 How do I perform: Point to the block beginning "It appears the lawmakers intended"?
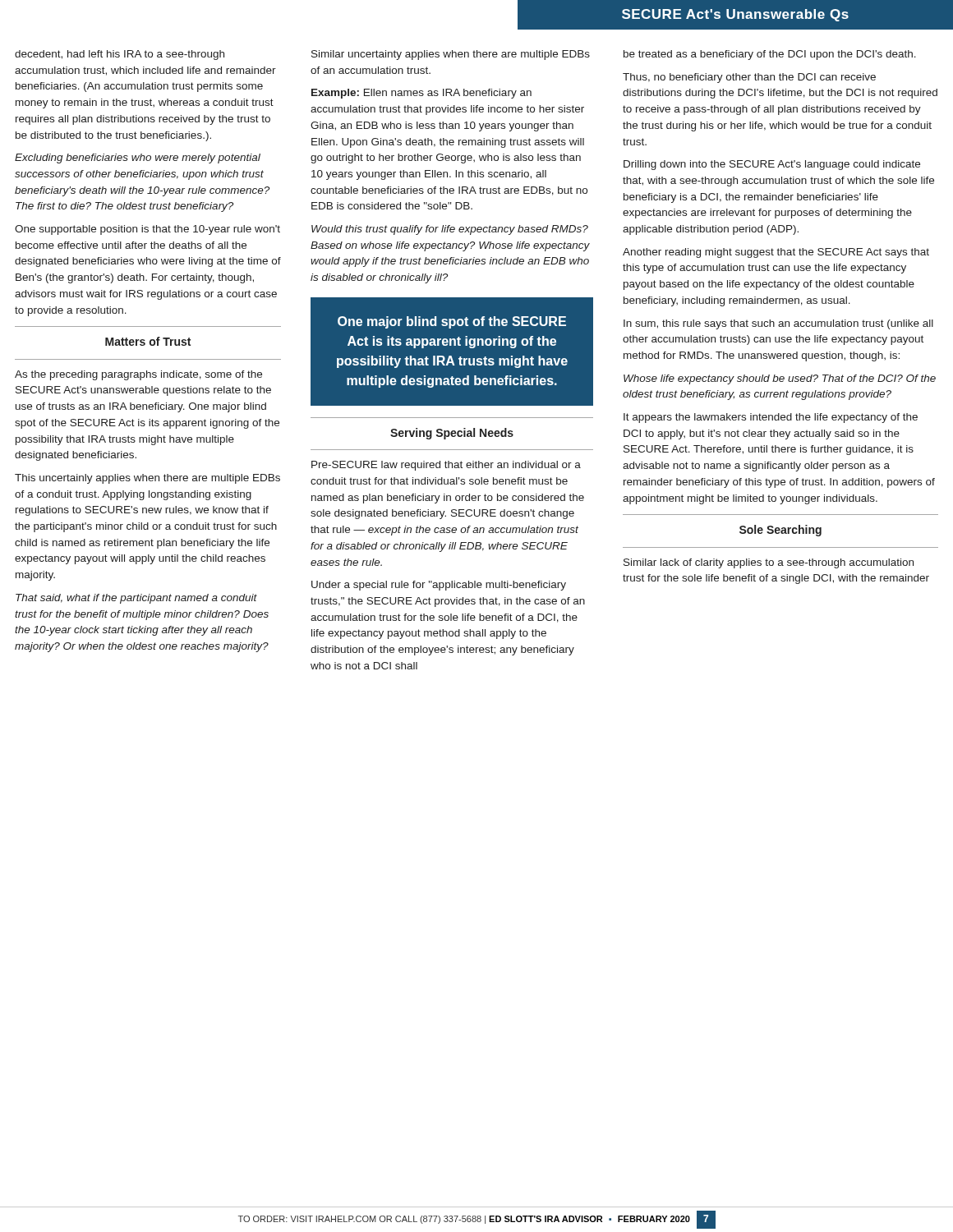pyautogui.click(x=780, y=458)
